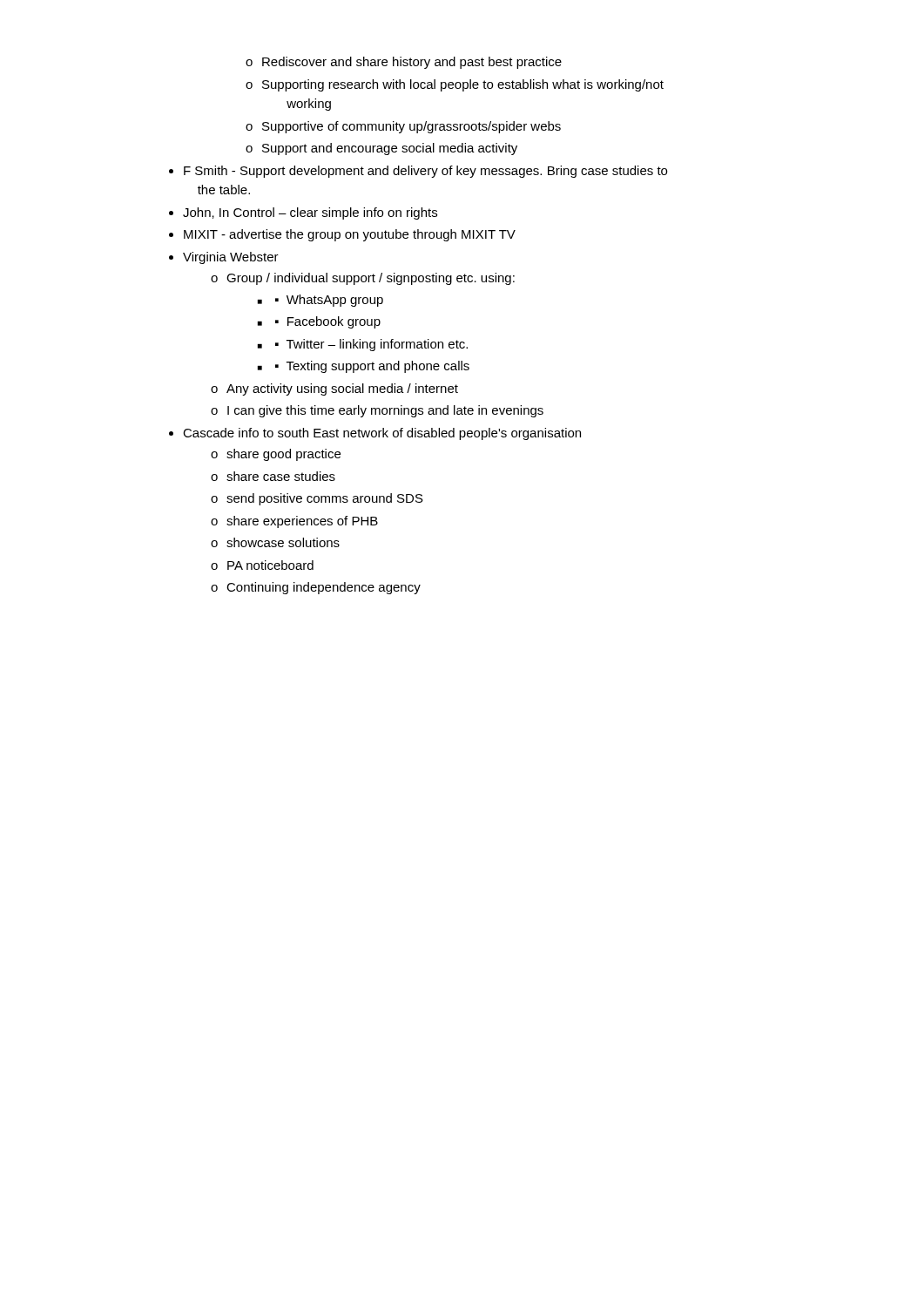Locate the block of text that opens with "Supportive of community up/grassroots/spider"
The height and width of the screenshot is (1307, 924).
[411, 125]
